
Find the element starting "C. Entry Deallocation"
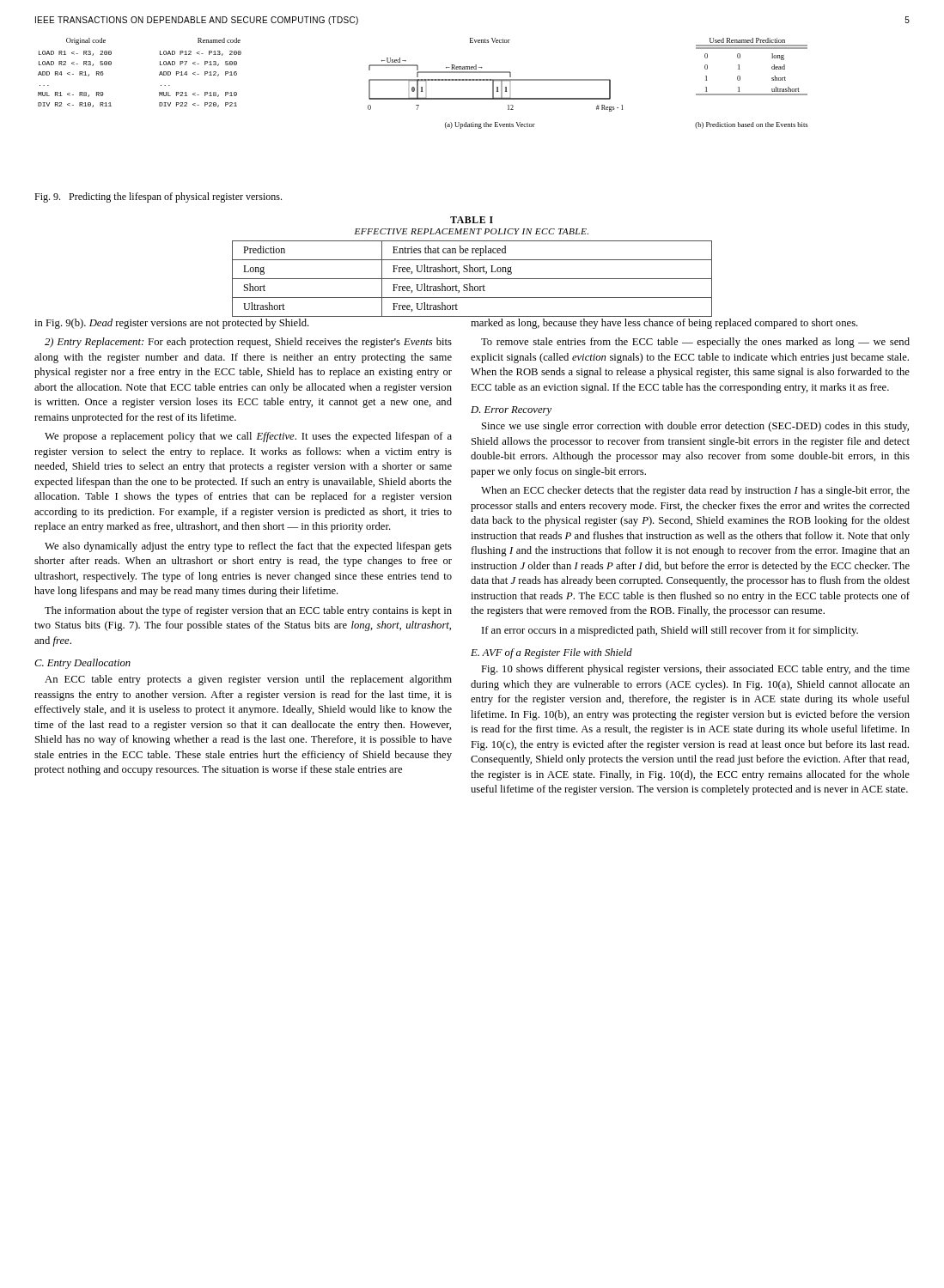click(83, 663)
